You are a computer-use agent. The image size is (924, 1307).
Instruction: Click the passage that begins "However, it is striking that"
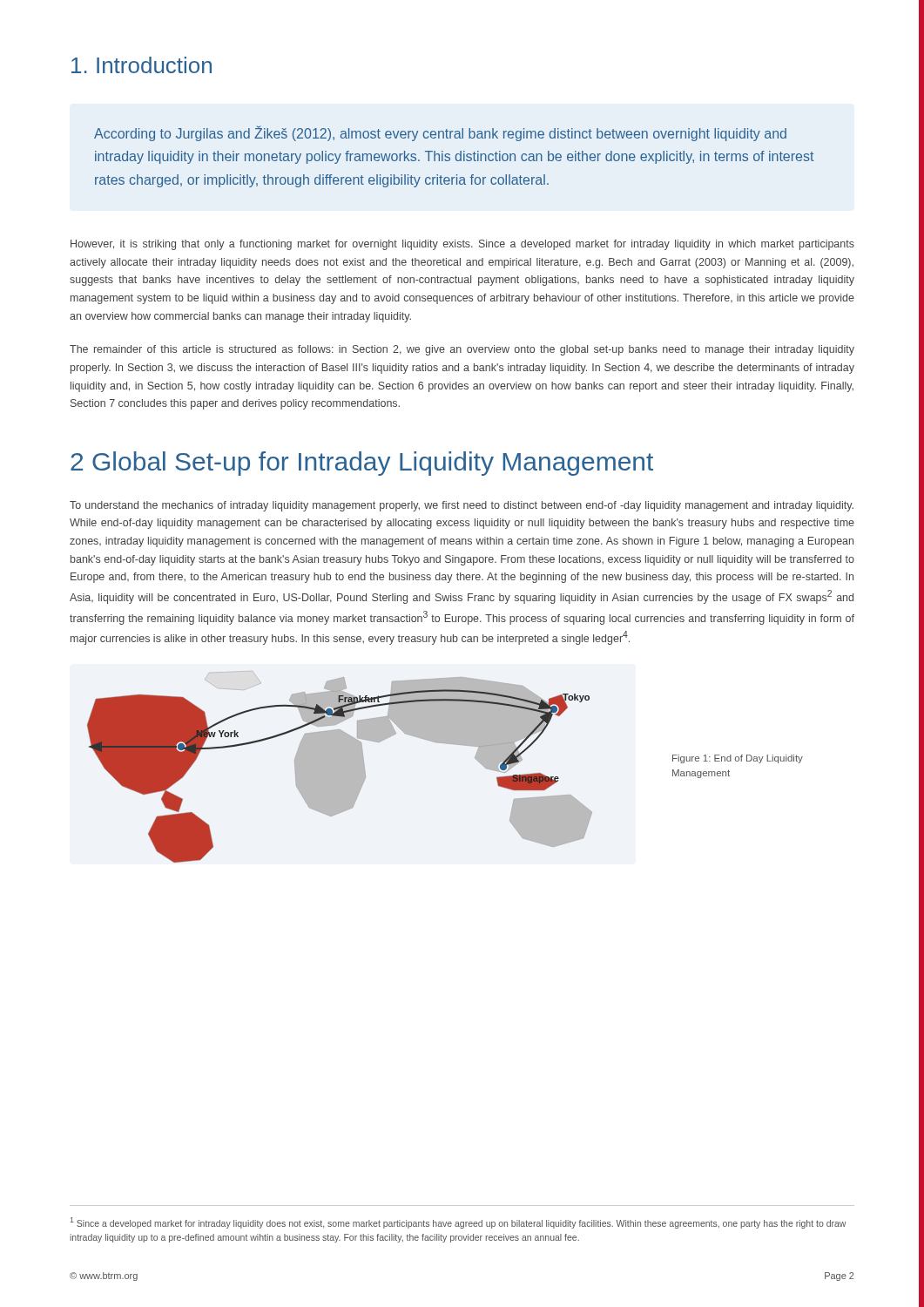pyautogui.click(x=462, y=280)
